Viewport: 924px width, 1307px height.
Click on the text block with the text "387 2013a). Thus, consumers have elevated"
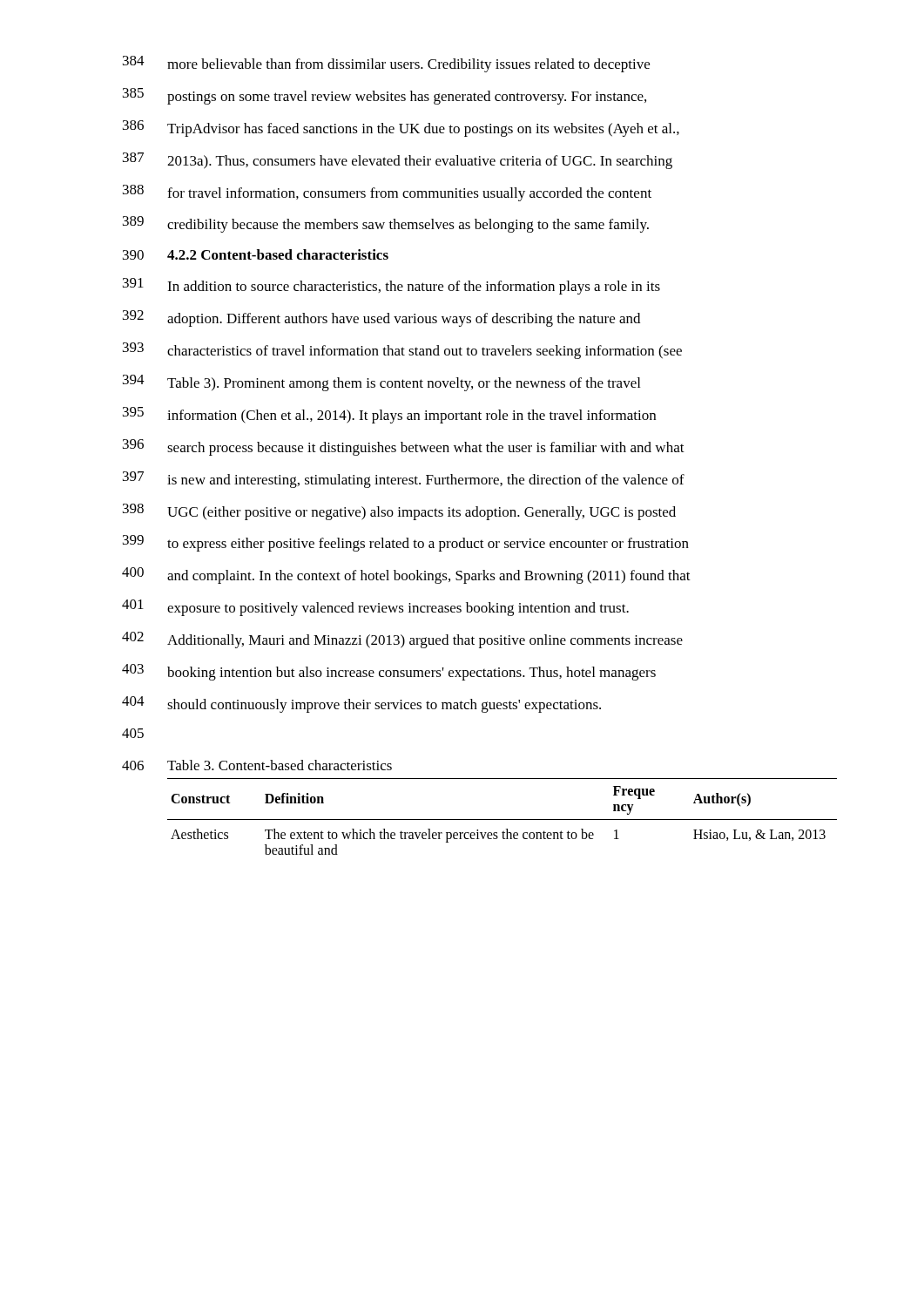pos(479,161)
